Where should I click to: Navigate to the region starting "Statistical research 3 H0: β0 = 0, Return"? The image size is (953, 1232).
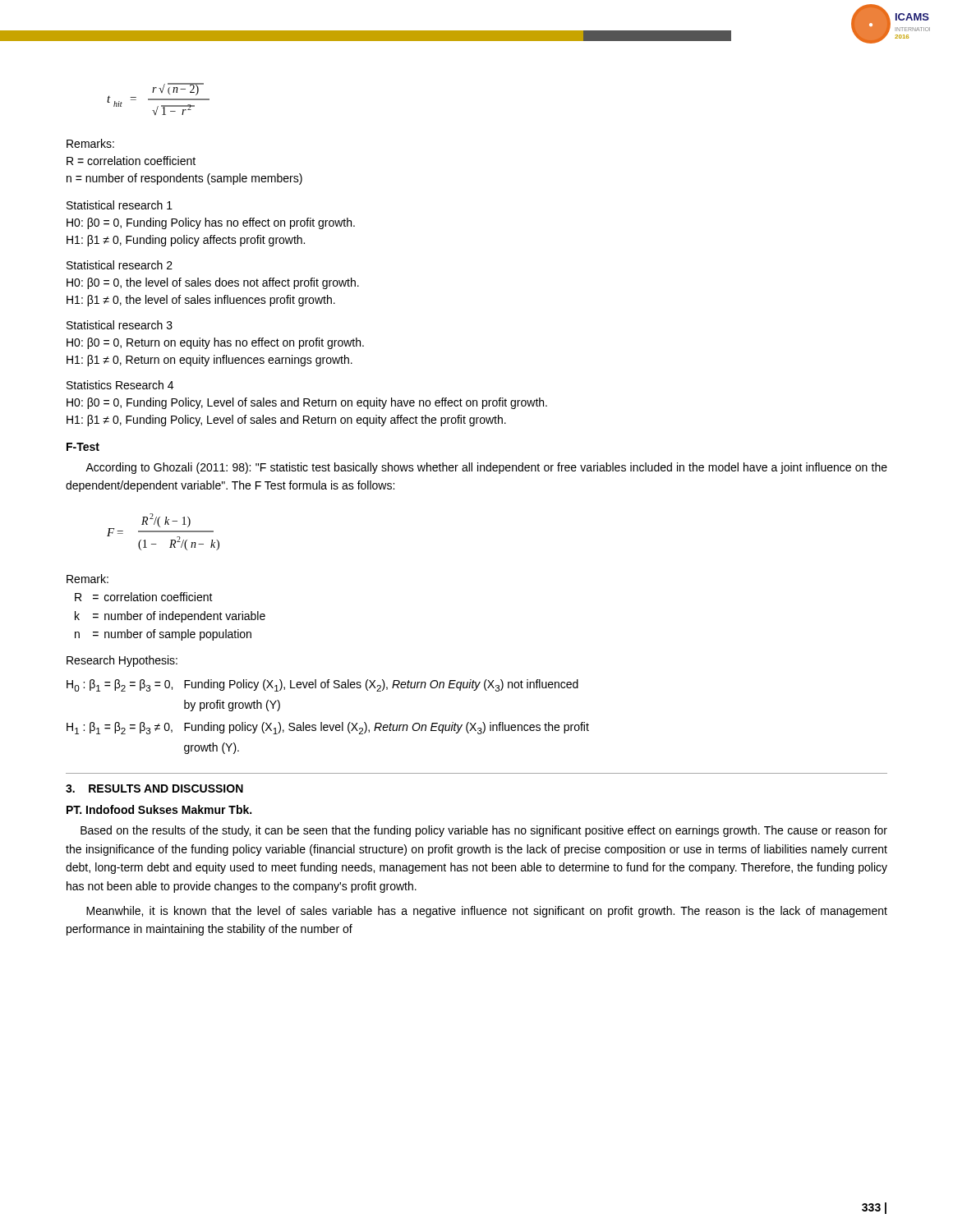tap(215, 342)
